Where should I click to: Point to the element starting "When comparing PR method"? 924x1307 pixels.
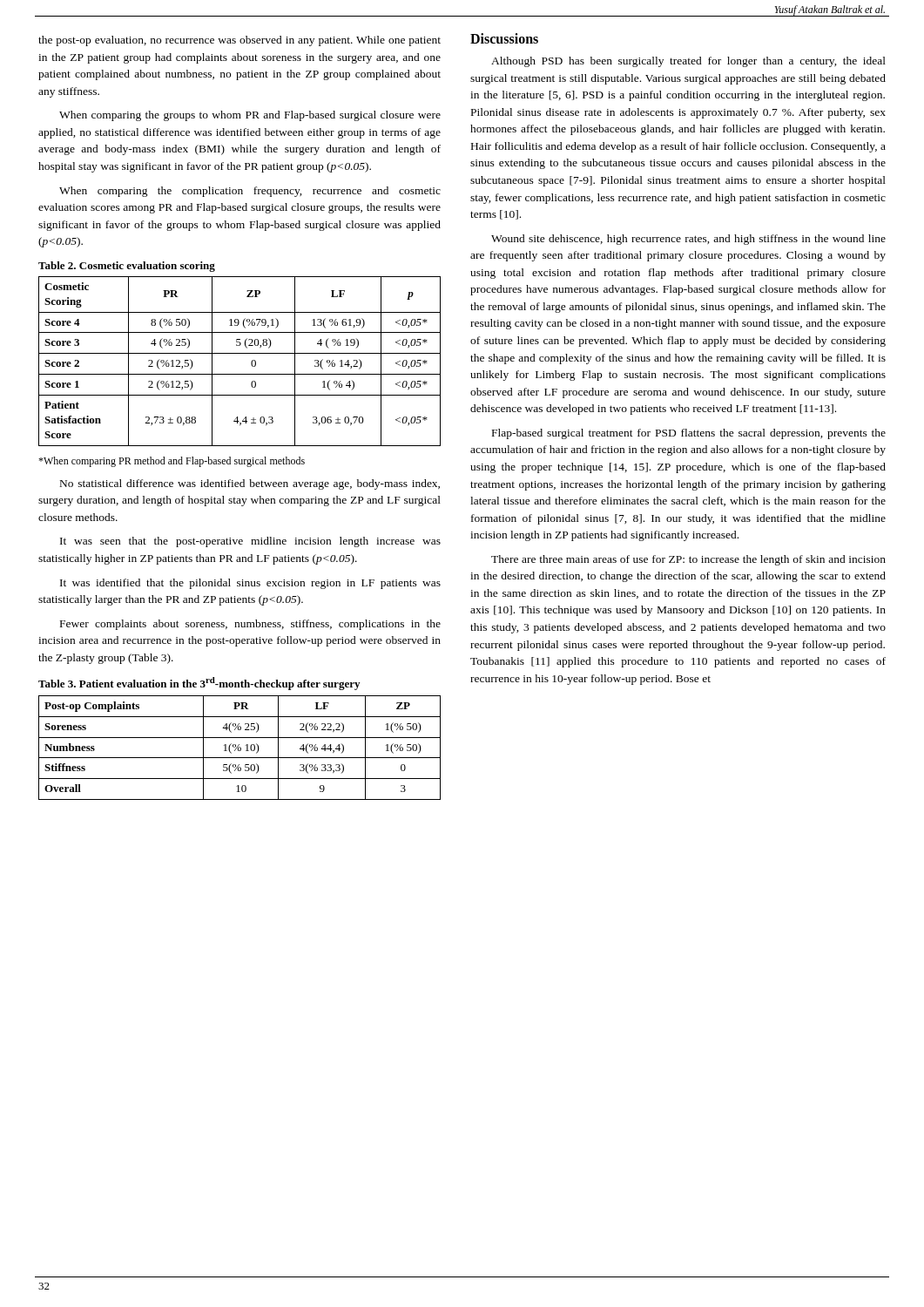172,461
